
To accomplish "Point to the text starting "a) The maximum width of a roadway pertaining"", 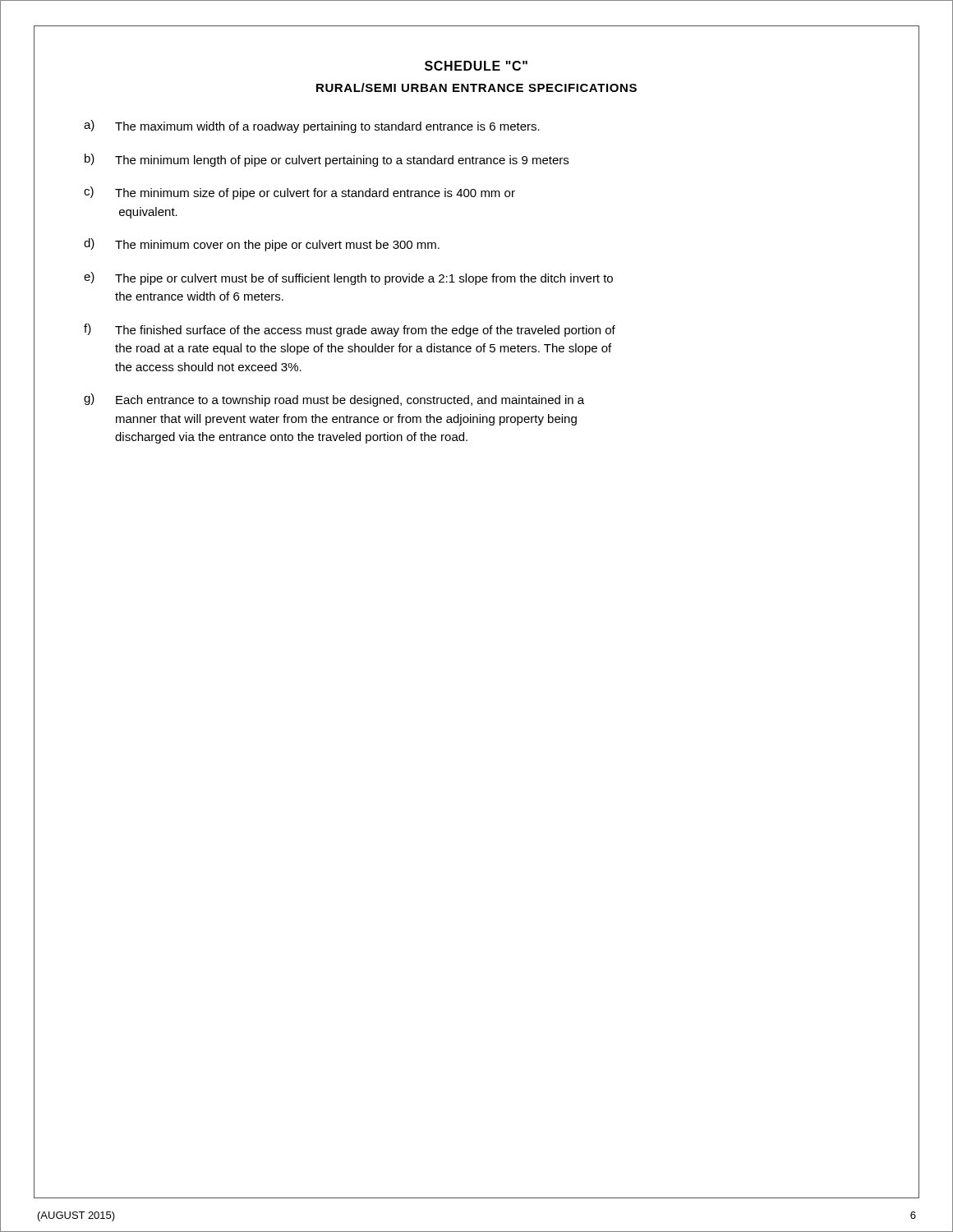I will (x=312, y=127).
